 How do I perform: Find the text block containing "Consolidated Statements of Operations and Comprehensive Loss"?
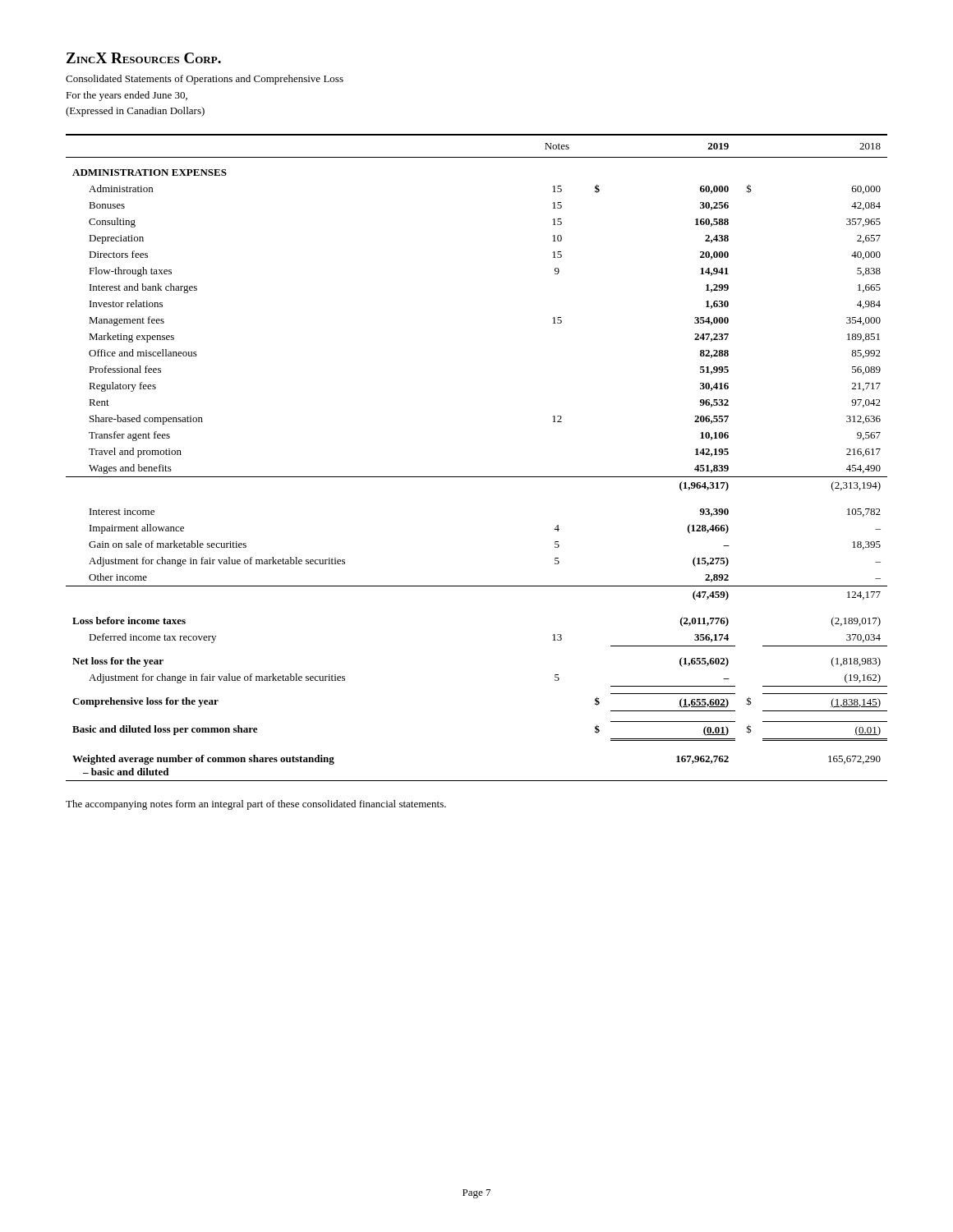205,80
